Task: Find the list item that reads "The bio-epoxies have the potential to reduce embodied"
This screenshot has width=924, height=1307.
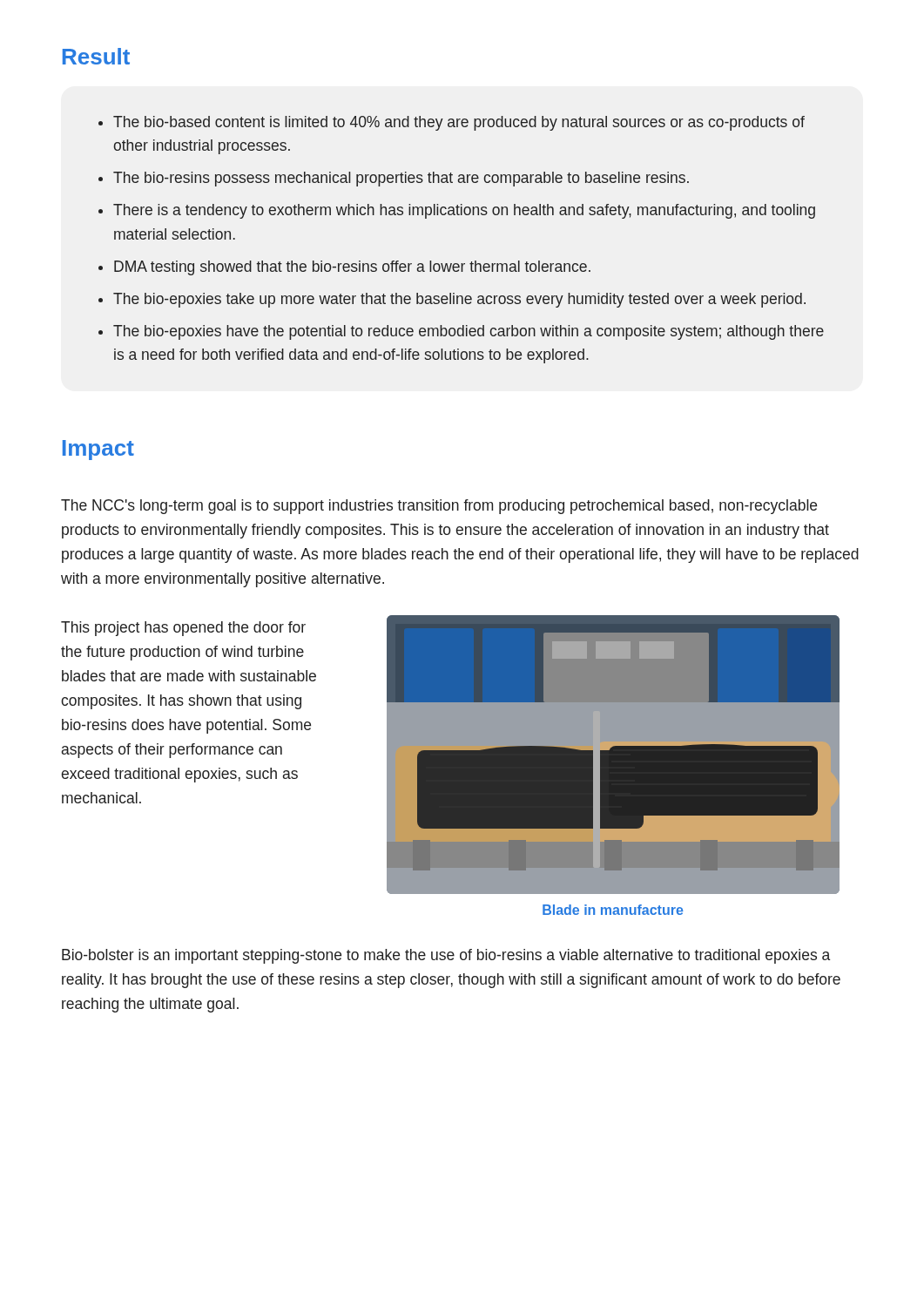Action: tap(469, 343)
